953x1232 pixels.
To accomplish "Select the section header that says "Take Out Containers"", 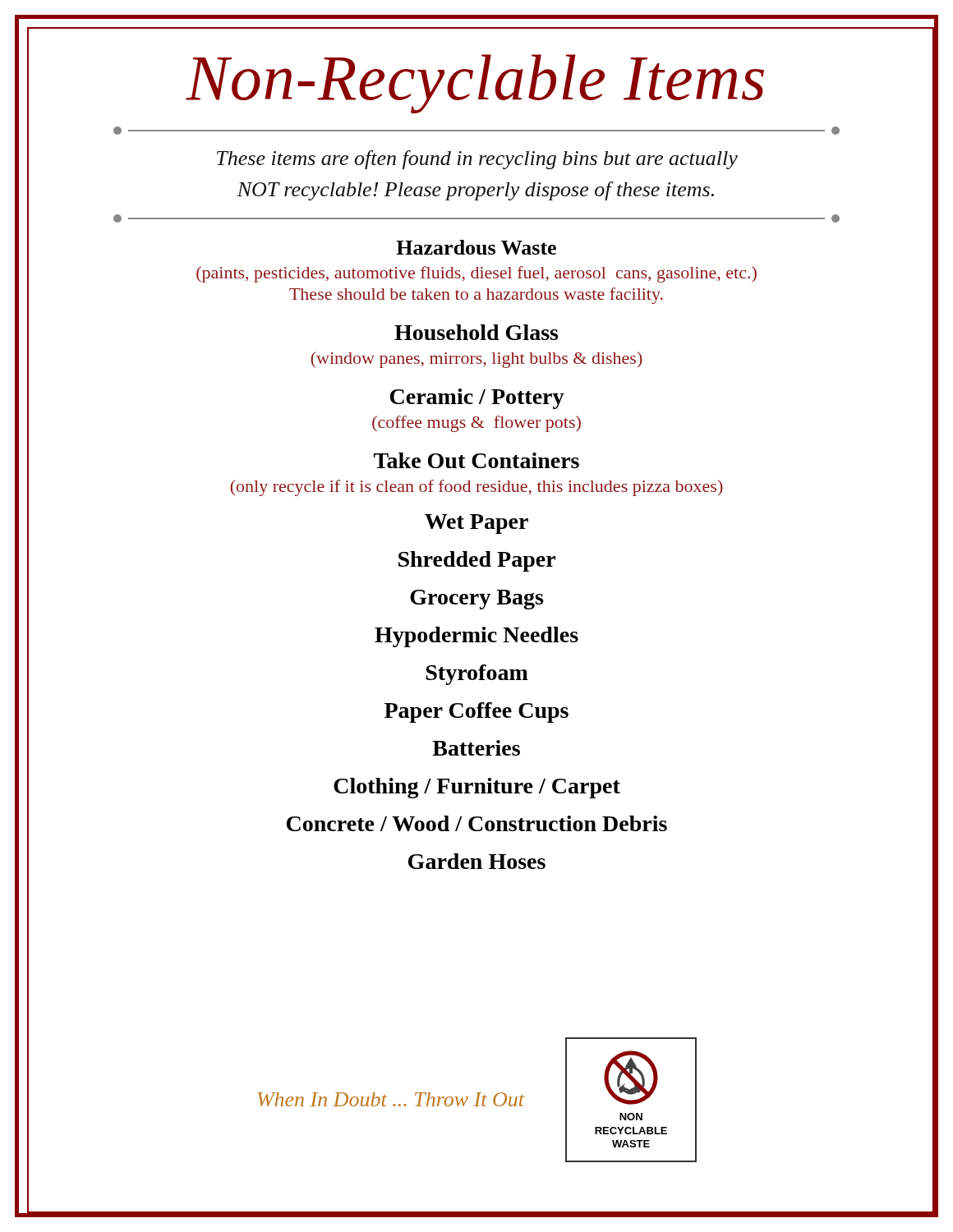I will click(x=476, y=461).
